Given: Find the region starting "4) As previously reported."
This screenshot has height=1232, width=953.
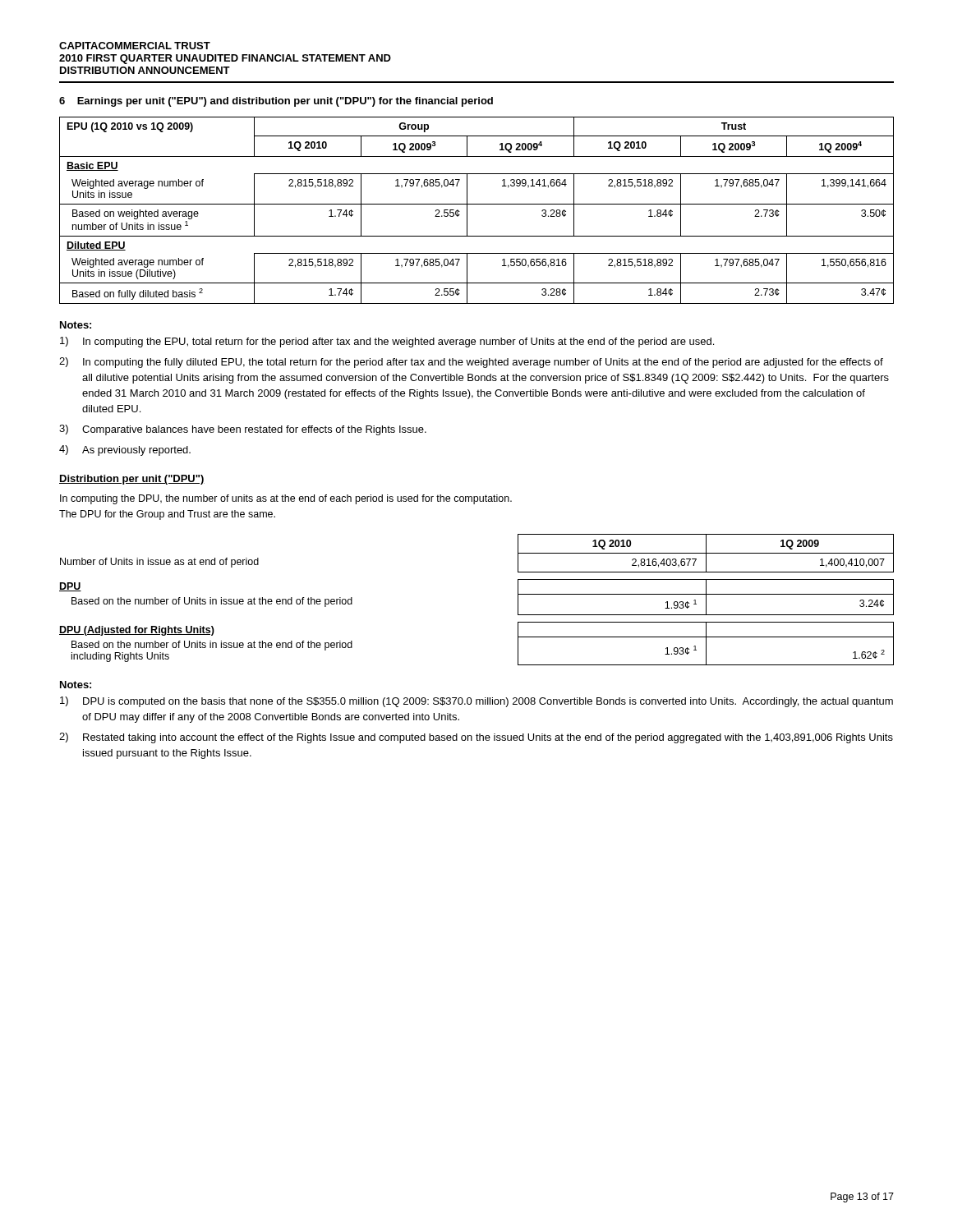Looking at the screenshot, I should click(x=125, y=451).
